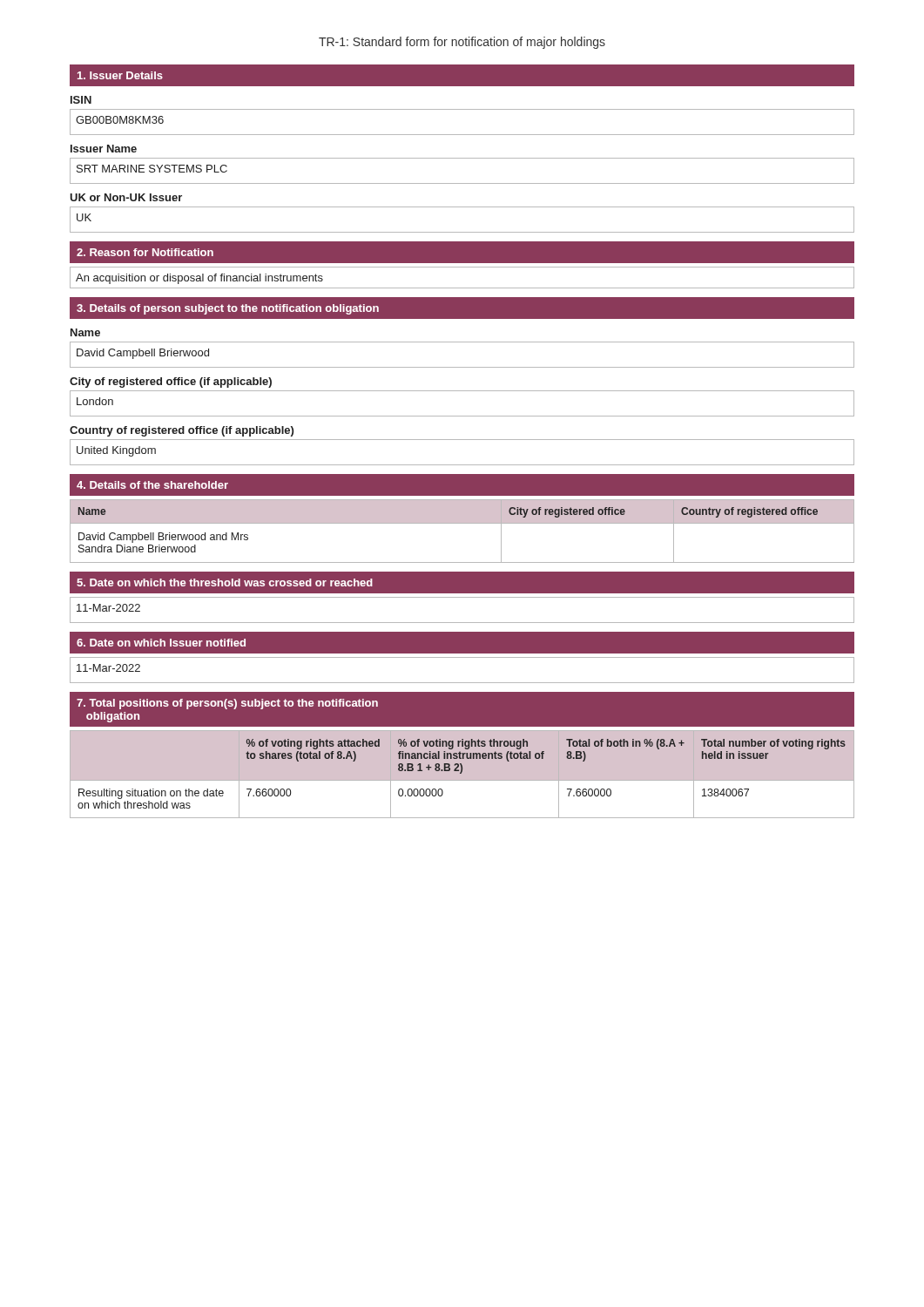This screenshot has width=924, height=1307.
Task: Point to "4. Details of the shareholder"
Action: [152, 485]
